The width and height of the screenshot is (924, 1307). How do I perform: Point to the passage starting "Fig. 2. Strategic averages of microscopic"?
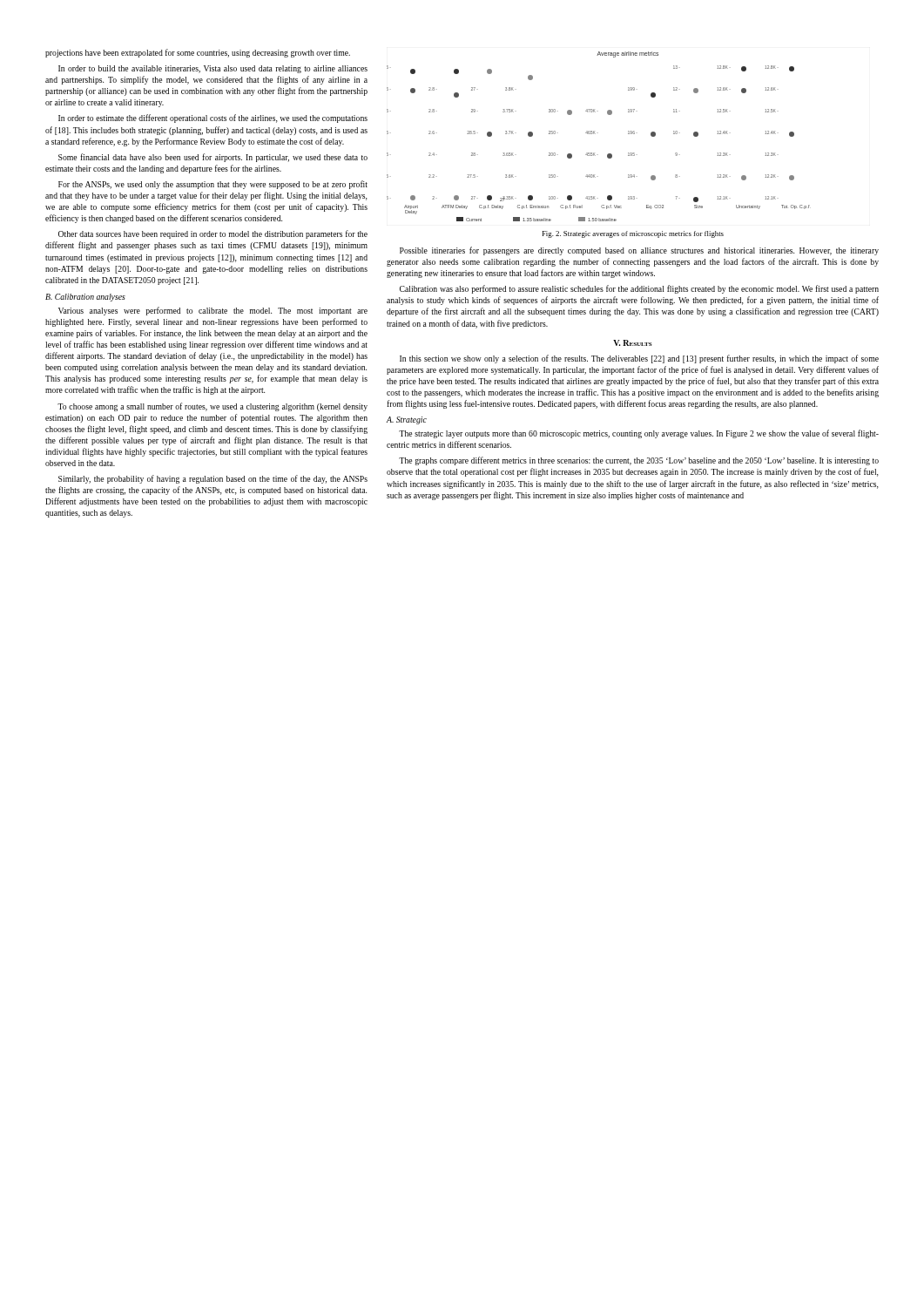click(633, 233)
